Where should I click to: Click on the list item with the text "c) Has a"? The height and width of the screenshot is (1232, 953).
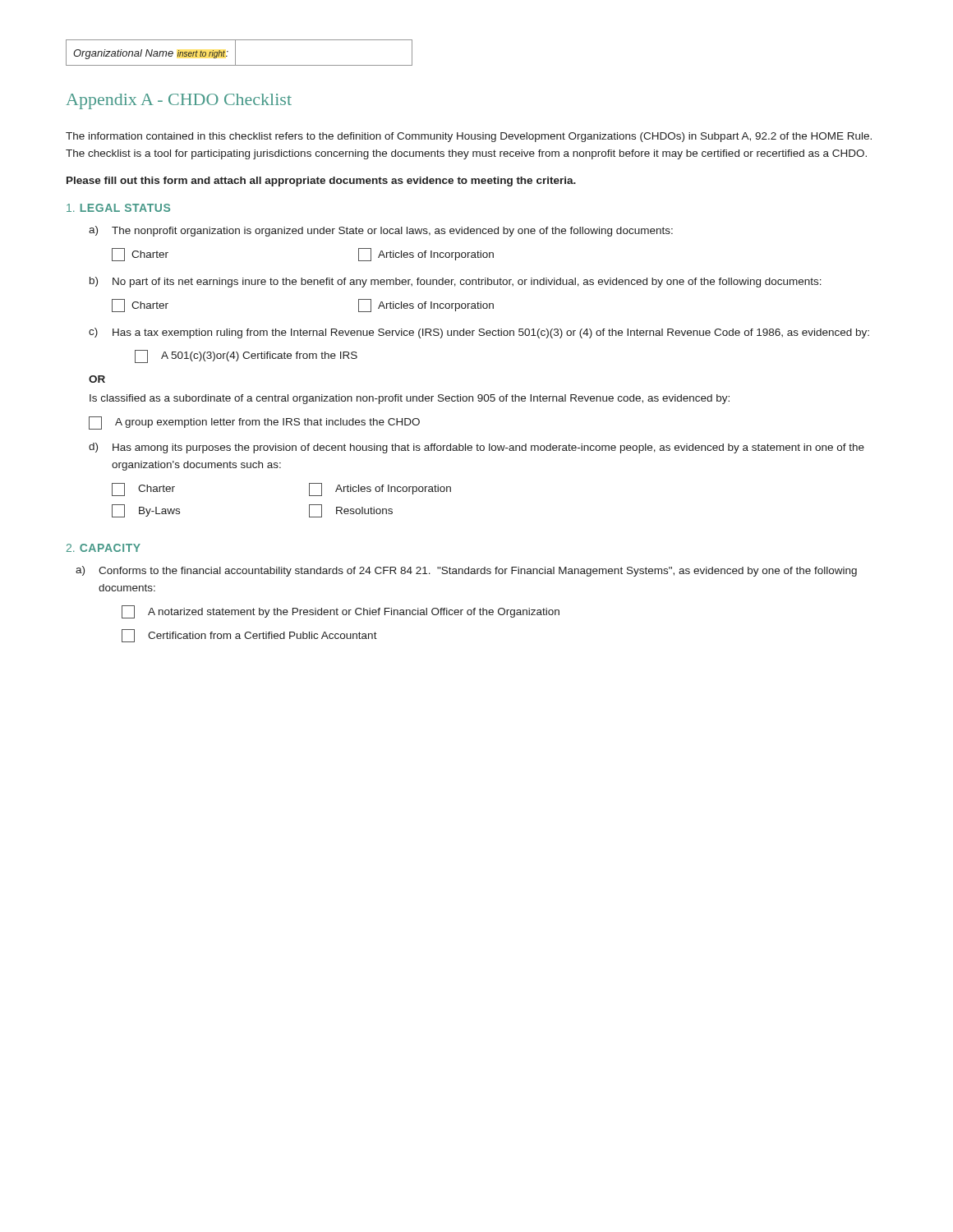pyautogui.click(x=488, y=344)
